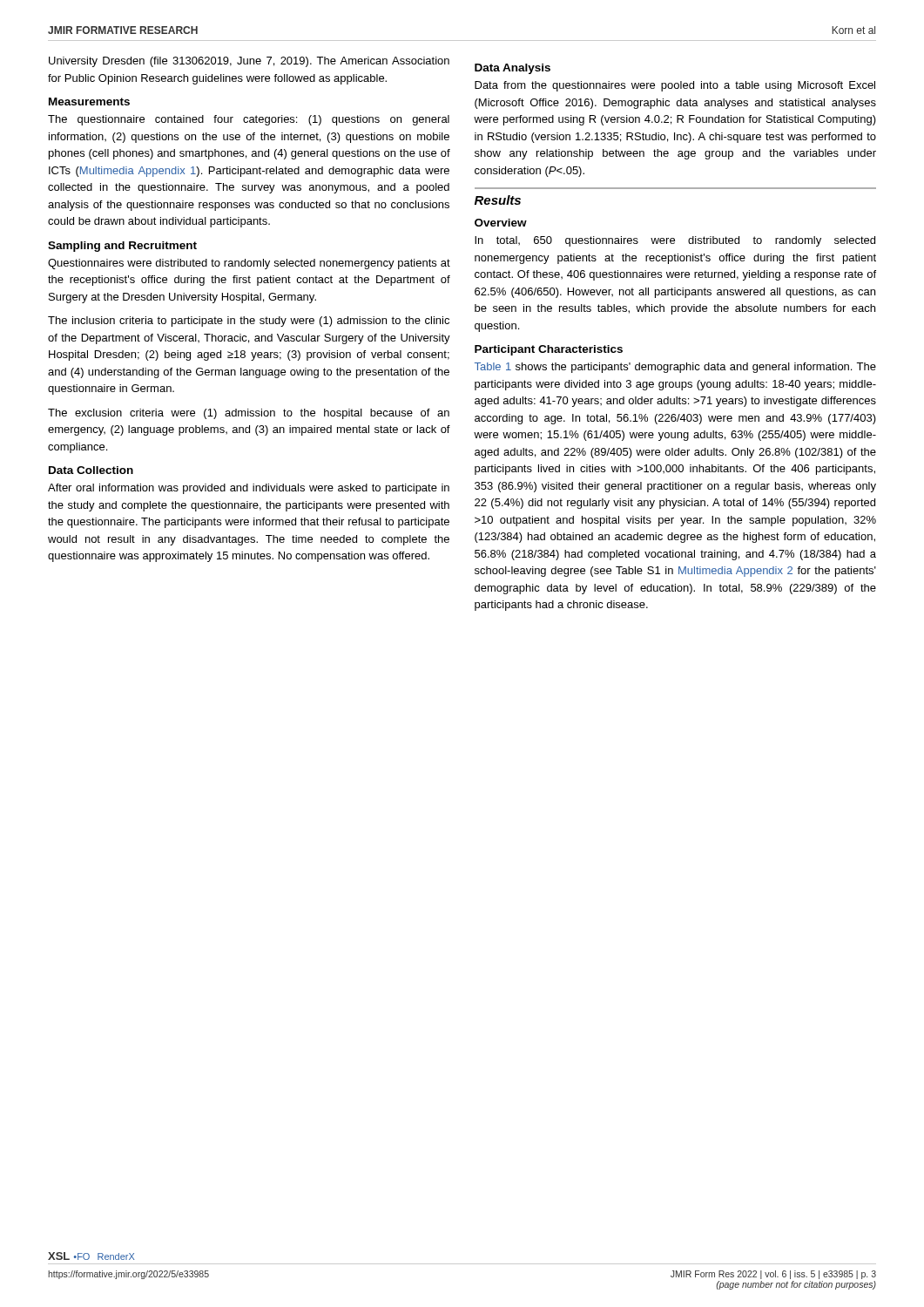The image size is (924, 1307).
Task: Where is the passage that starts "University Dresden (file 313062019,"?
Action: [249, 69]
